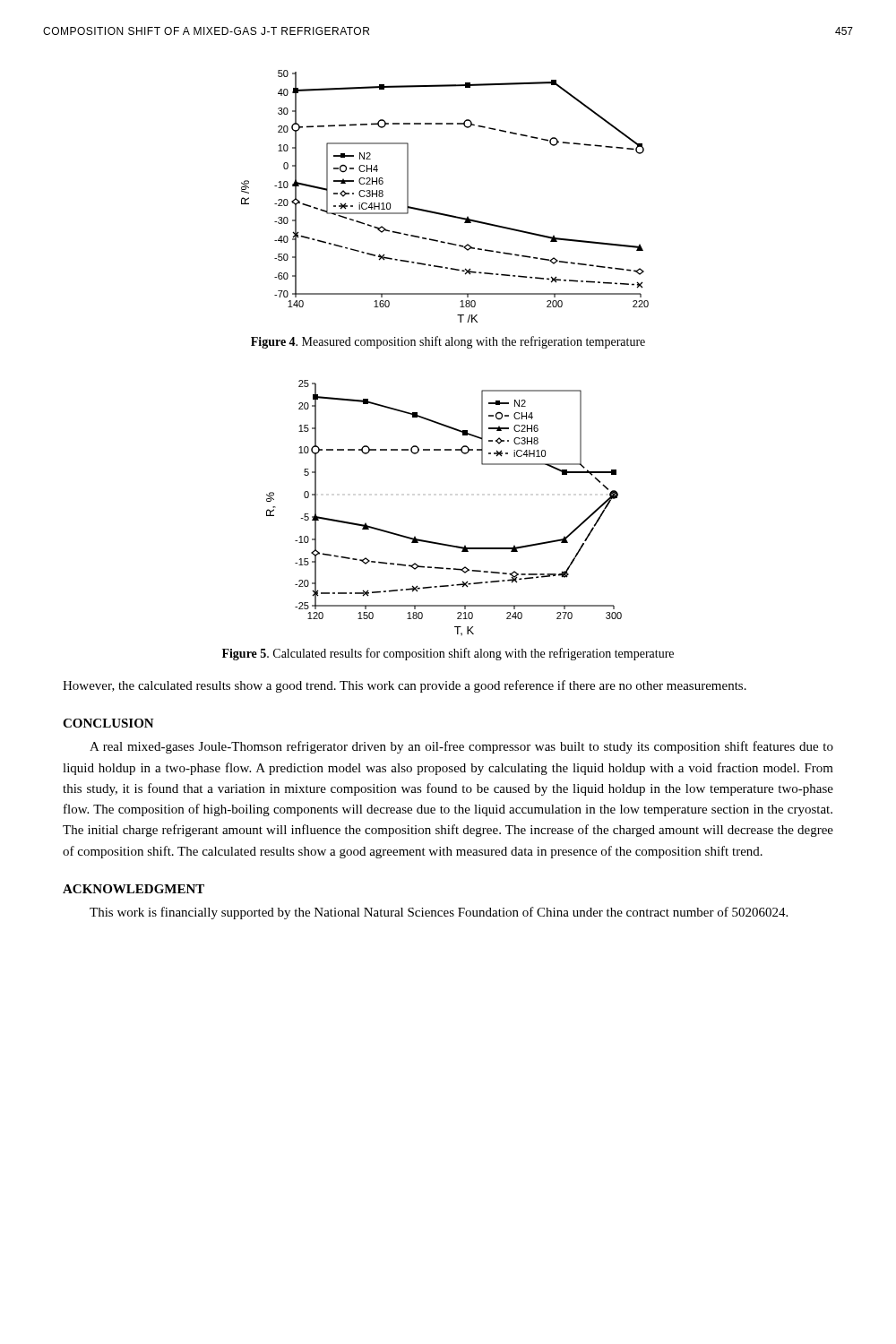Image resolution: width=896 pixels, height=1344 pixels.
Task: Select the text block with the text "A real mixed-gases Joule-Thomson refrigerator driven by"
Action: pyautogui.click(x=448, y=799)
